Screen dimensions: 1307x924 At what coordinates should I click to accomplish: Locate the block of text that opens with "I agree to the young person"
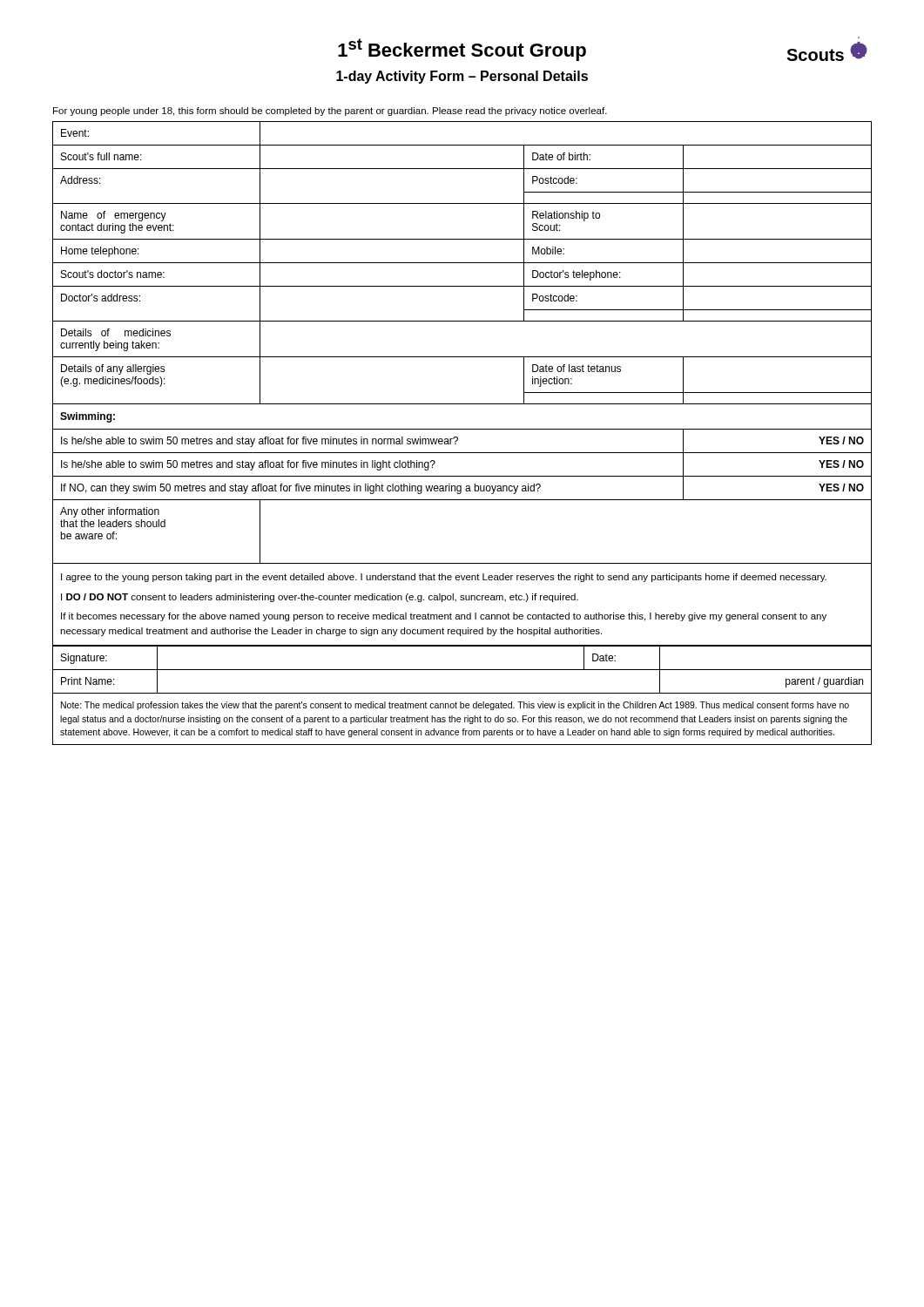(x=462, y=605)
